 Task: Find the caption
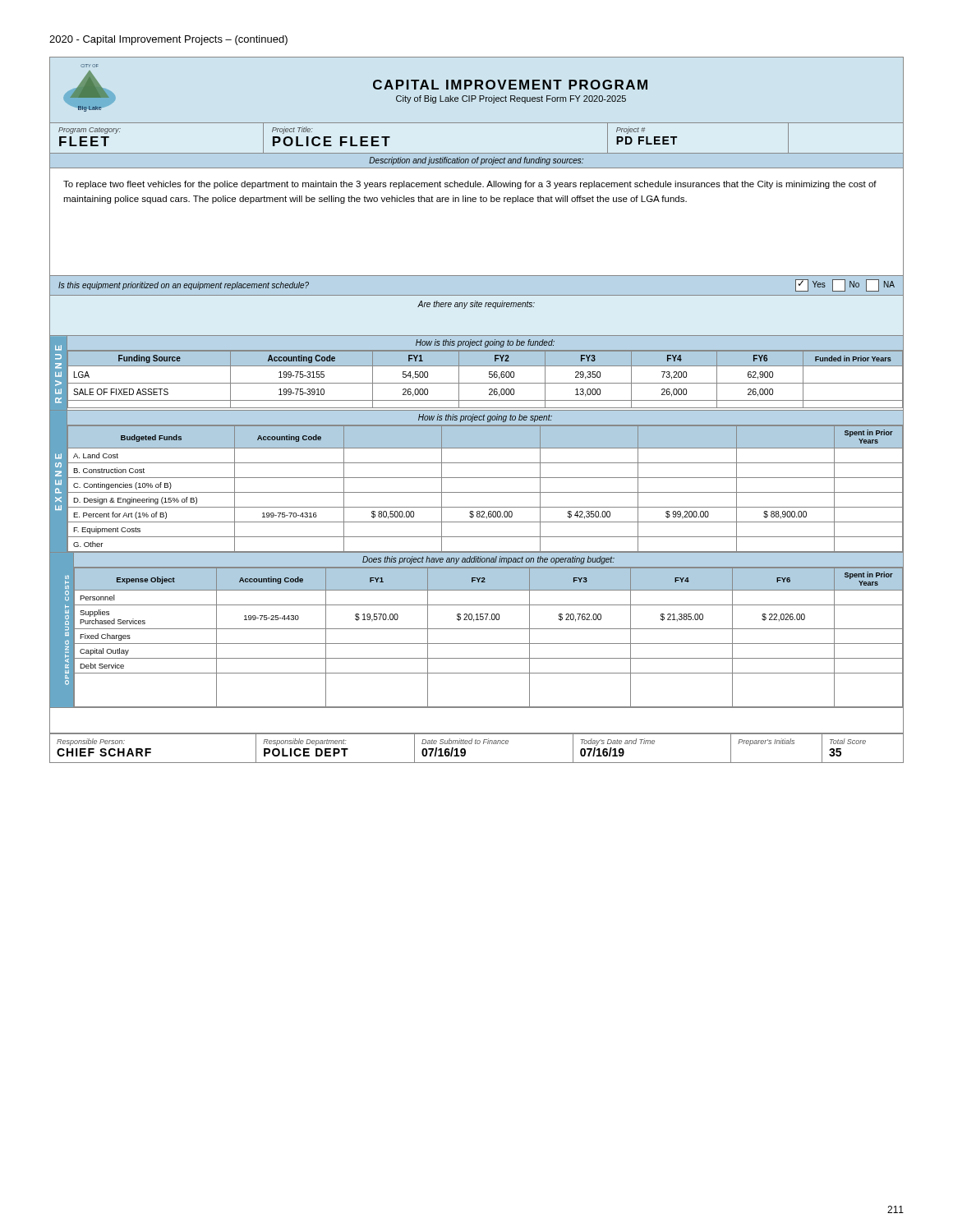click(x=476, y=161)
